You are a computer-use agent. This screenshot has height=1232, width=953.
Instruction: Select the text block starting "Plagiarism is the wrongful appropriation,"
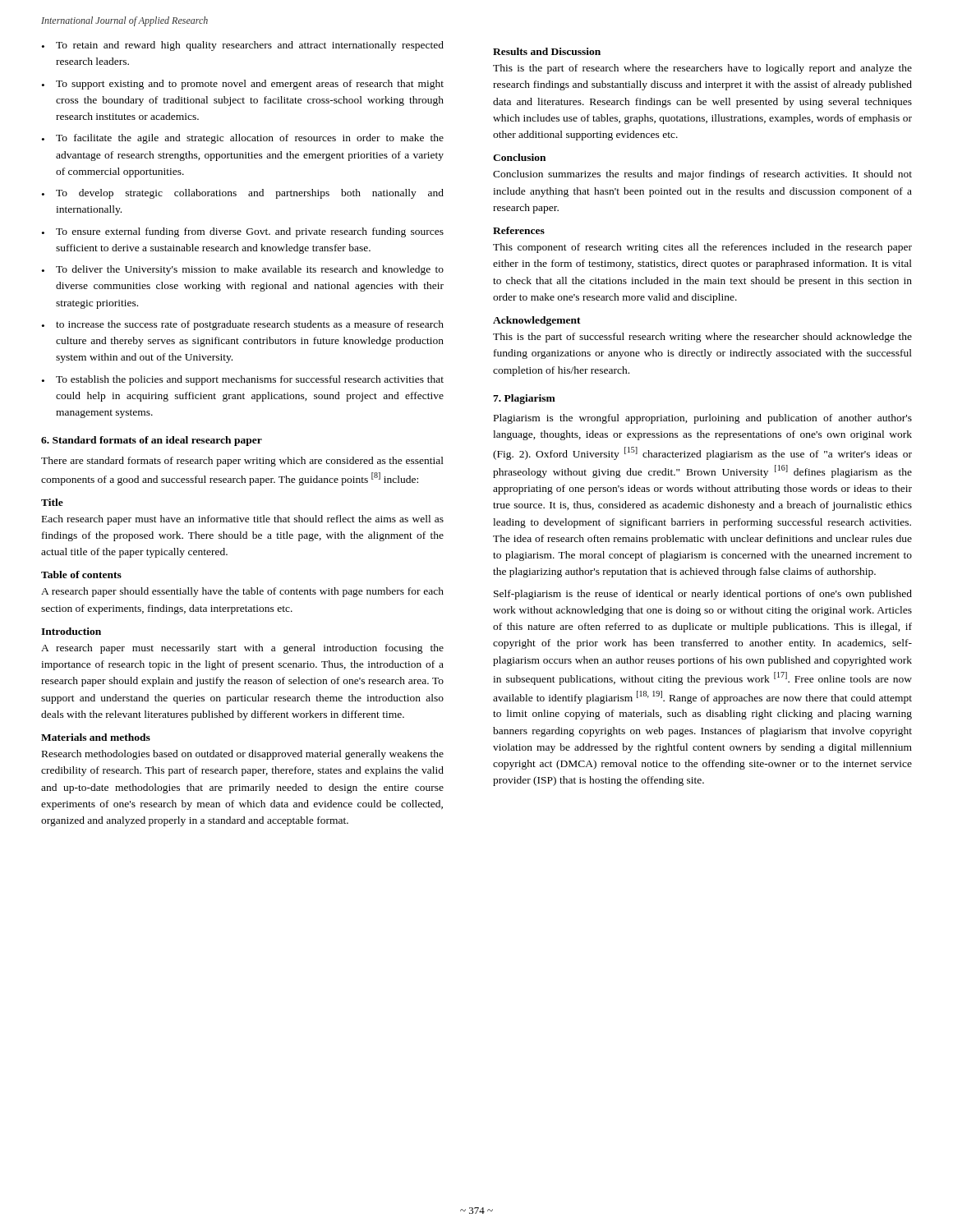(702, 495)
